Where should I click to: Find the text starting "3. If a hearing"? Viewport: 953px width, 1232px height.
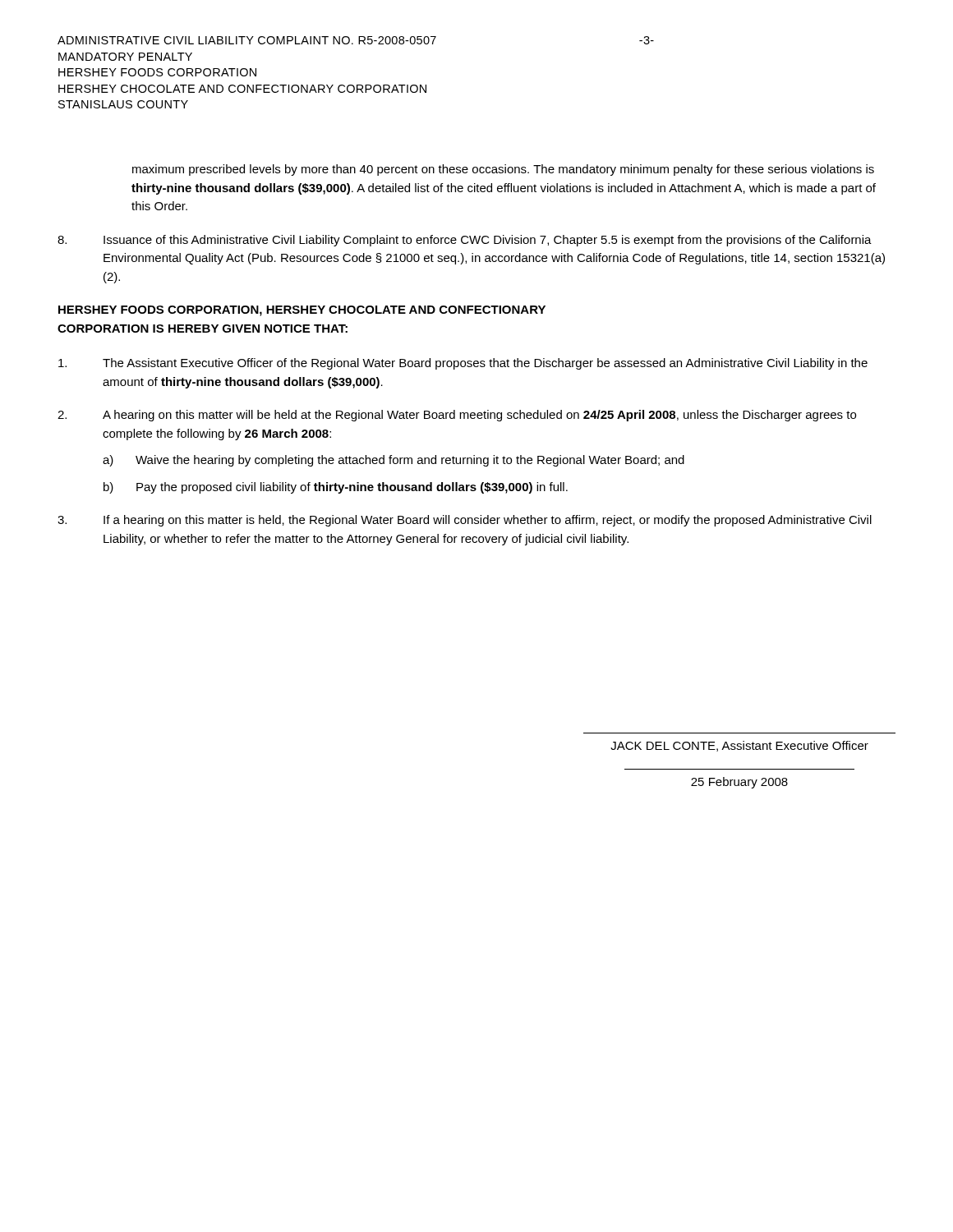(476, 529)
